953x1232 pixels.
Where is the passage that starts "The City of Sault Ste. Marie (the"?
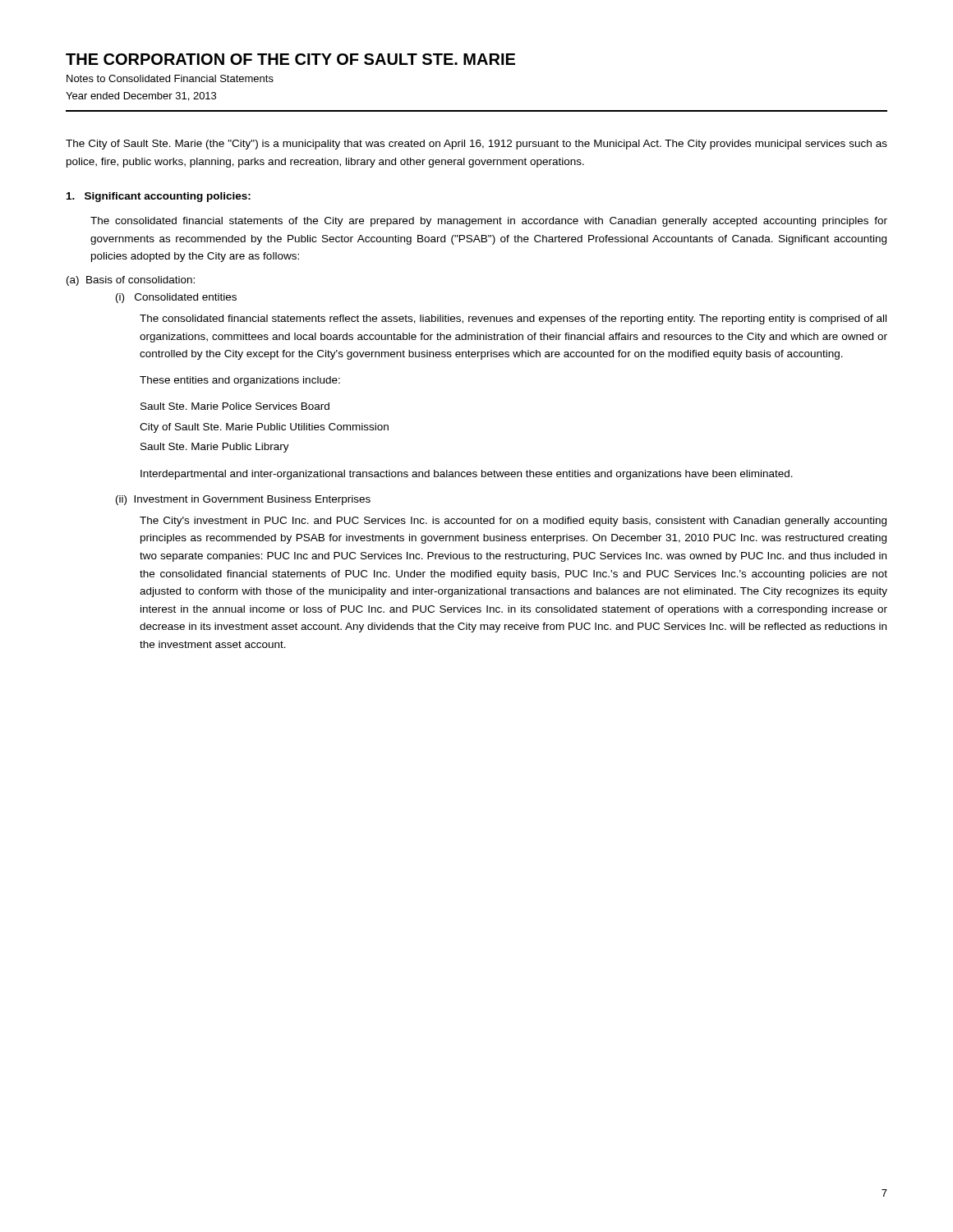[476, 152]
